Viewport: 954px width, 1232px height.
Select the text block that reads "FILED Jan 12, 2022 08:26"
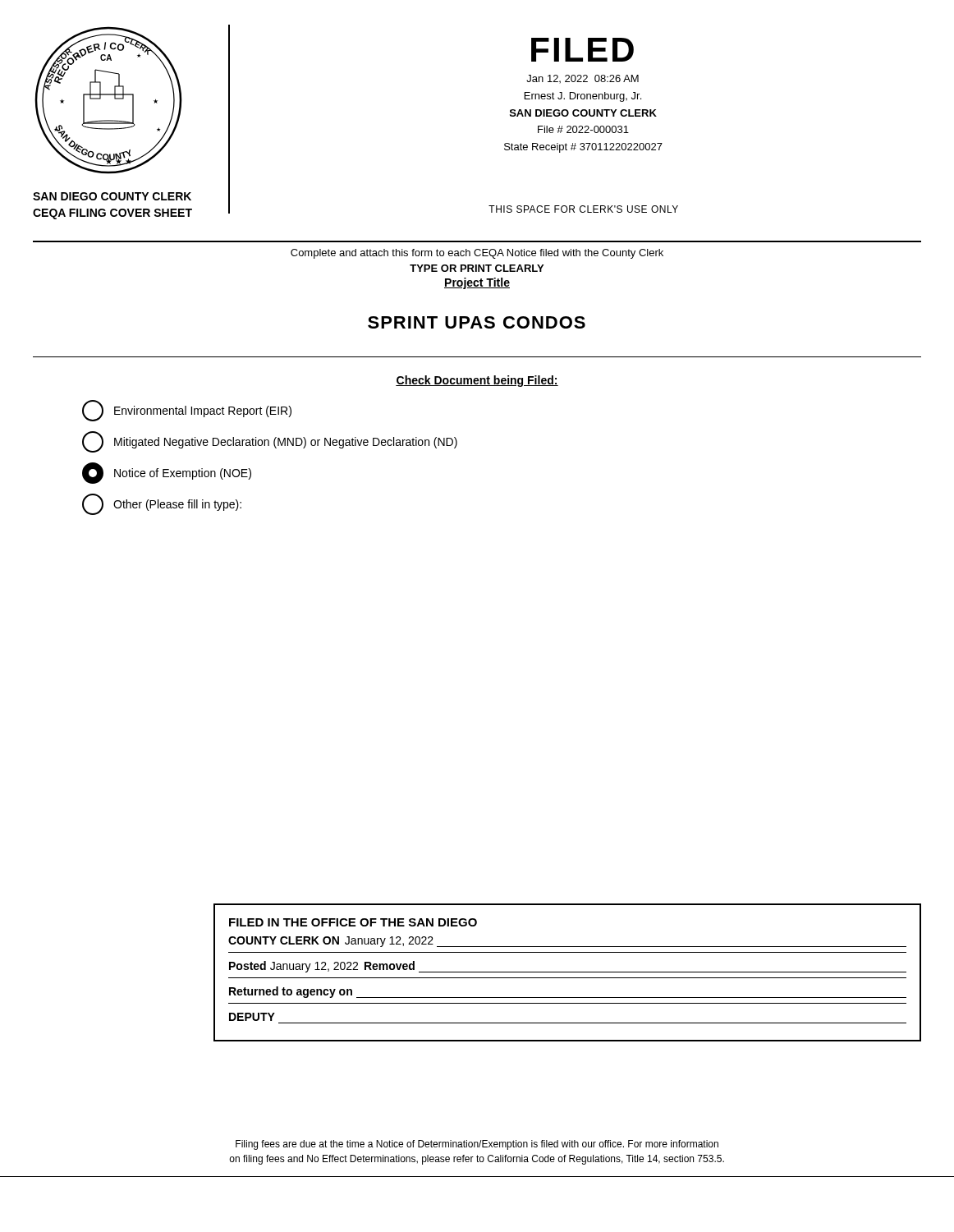coord(583,93)
